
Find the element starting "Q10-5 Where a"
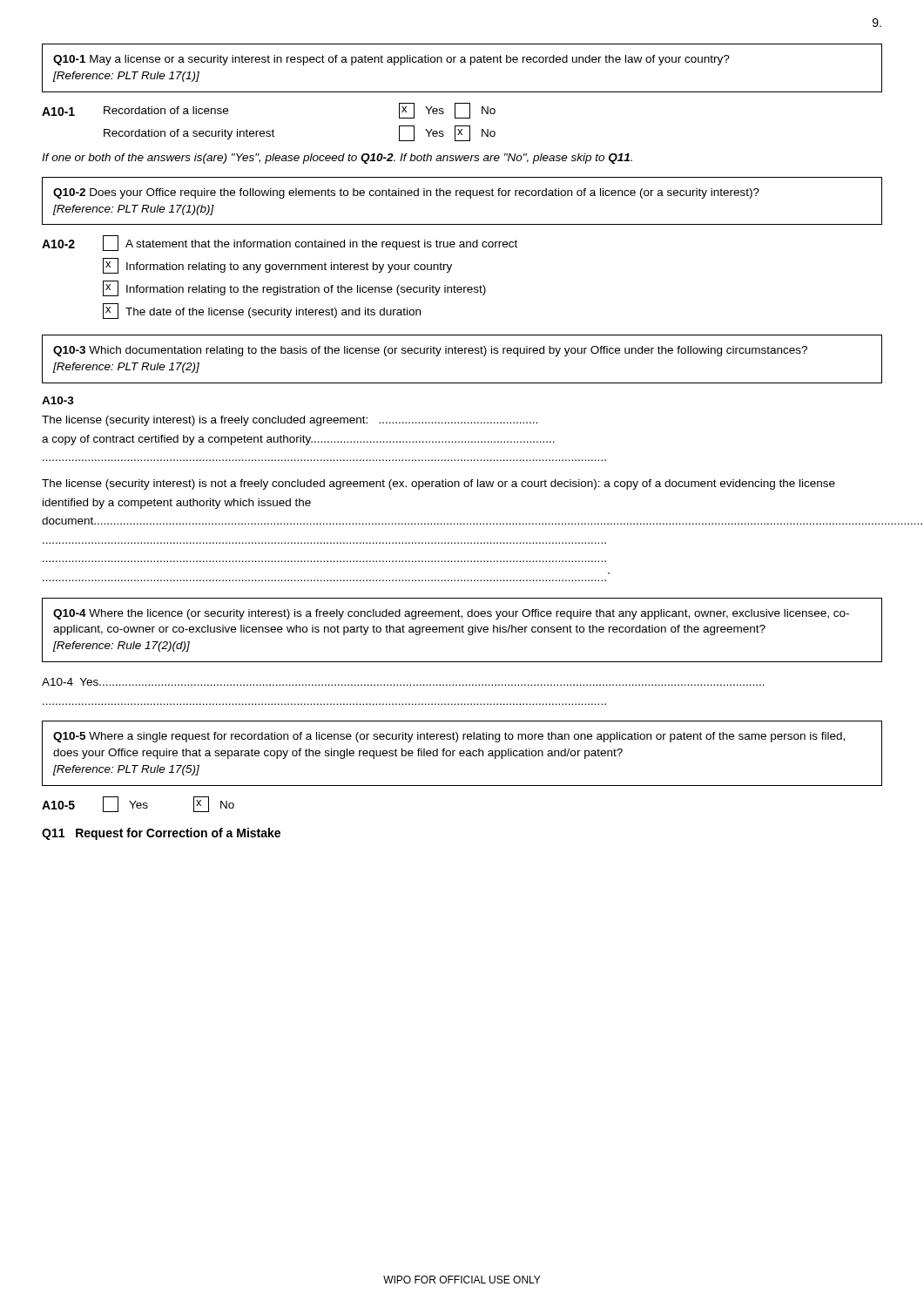449,753
